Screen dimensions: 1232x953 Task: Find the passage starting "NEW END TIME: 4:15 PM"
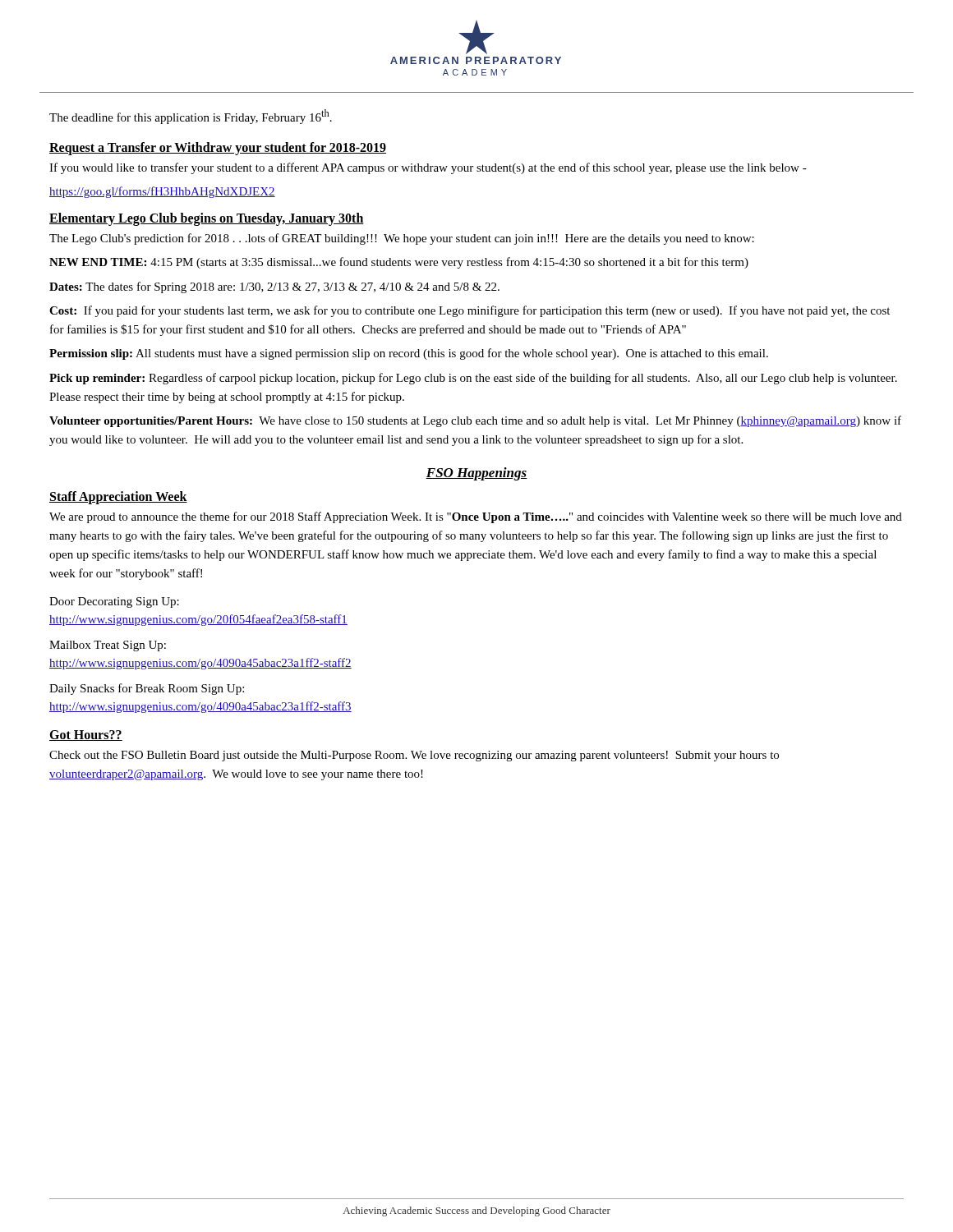pos(399,262)
